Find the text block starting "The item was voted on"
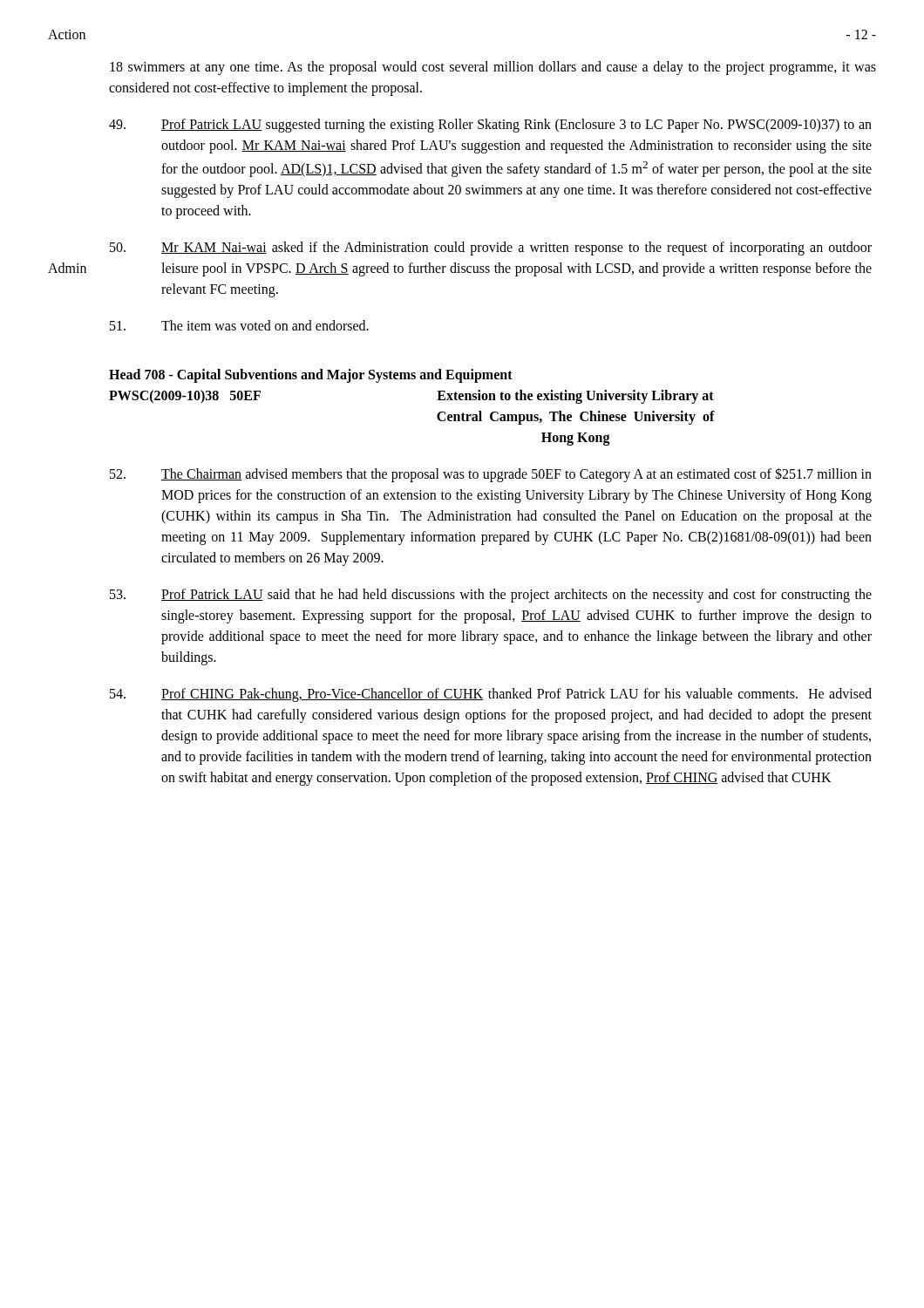The height and width of the screenshot is (1308, 924). coord(239,325)
